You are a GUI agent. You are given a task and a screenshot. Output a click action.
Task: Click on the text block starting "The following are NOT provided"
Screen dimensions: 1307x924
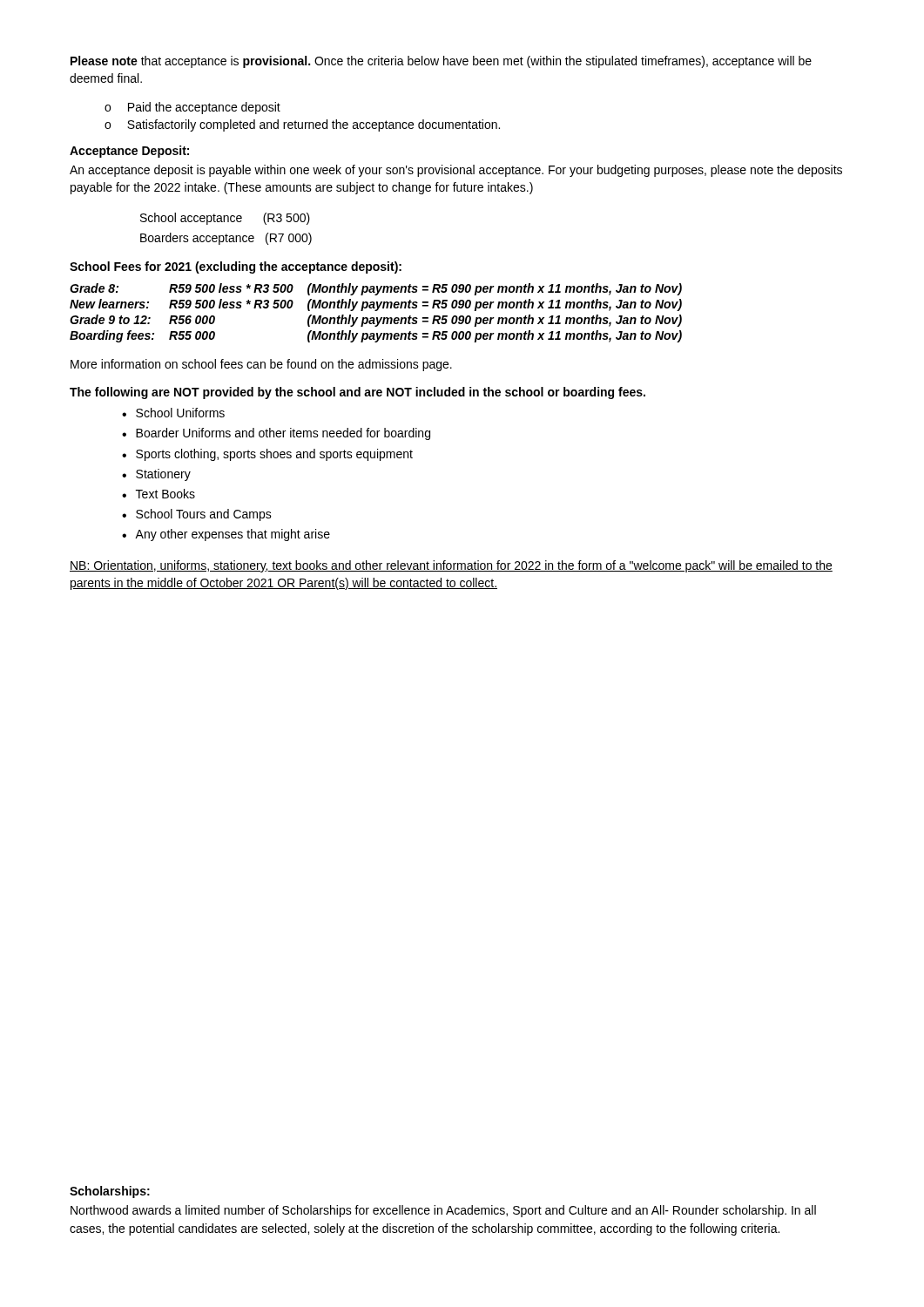pos(358,392)
